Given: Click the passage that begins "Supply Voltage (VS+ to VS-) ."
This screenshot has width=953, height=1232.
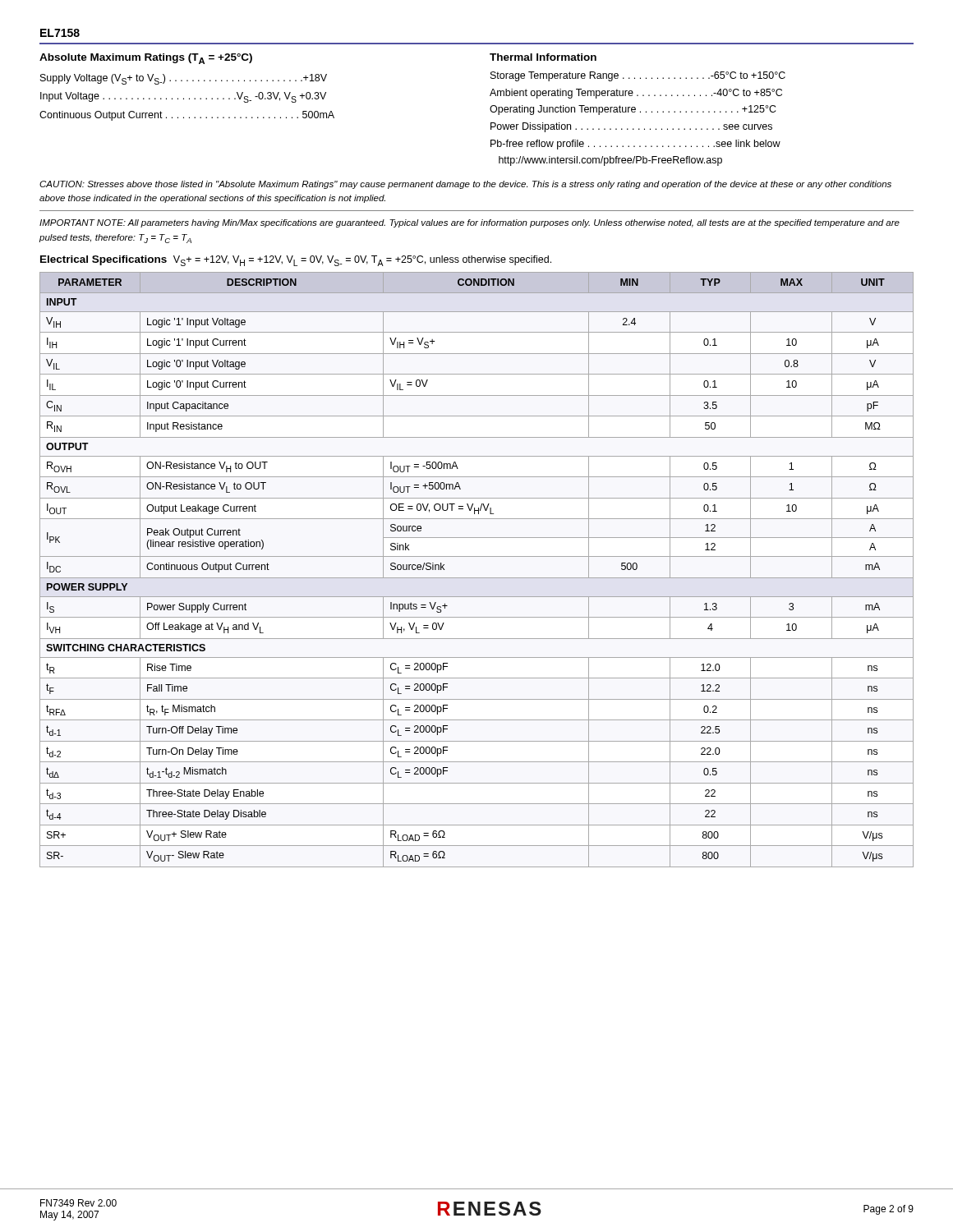Looking at the screenshot, I should point(251,97).
